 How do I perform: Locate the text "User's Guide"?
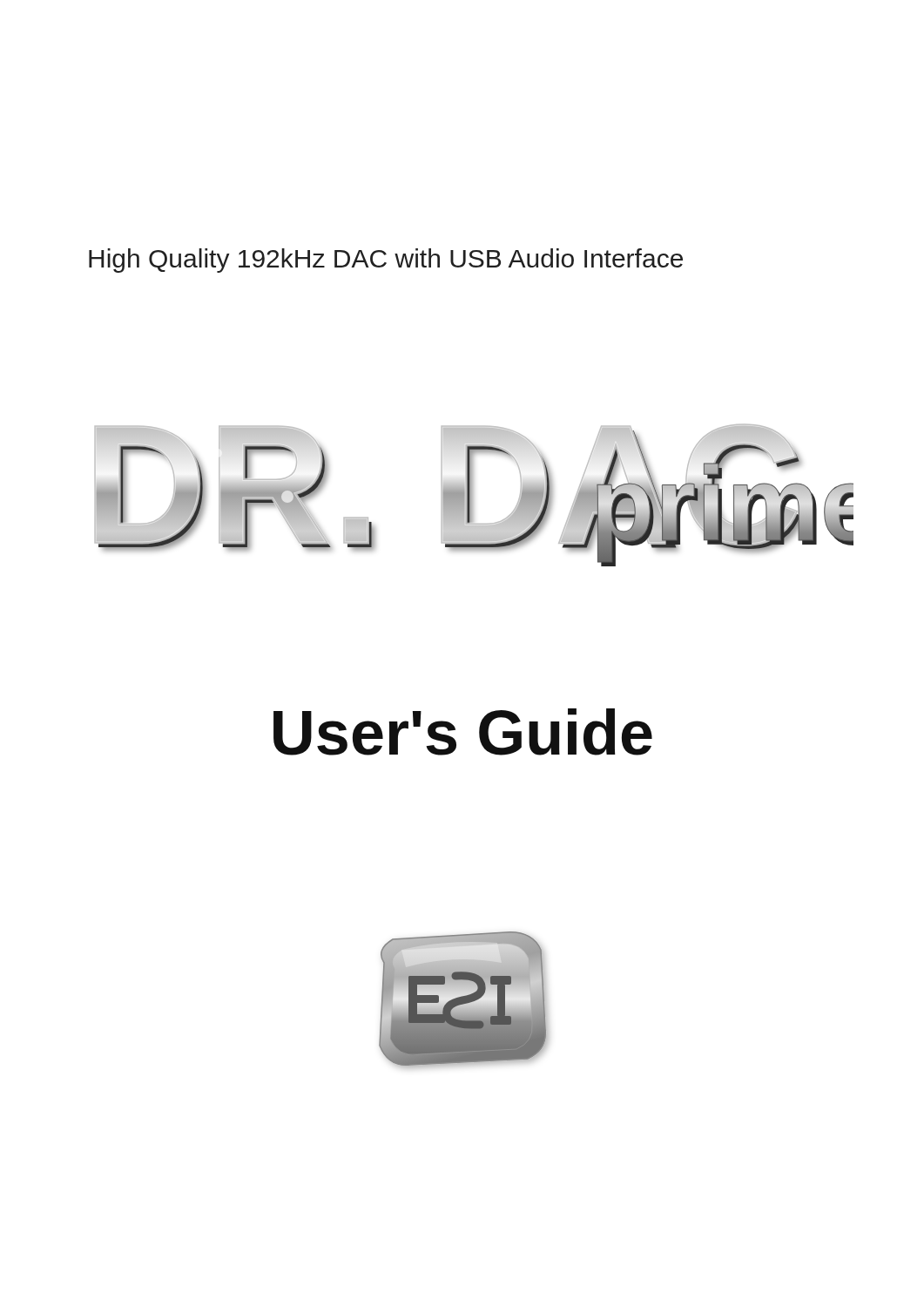(x=462, y=733)
